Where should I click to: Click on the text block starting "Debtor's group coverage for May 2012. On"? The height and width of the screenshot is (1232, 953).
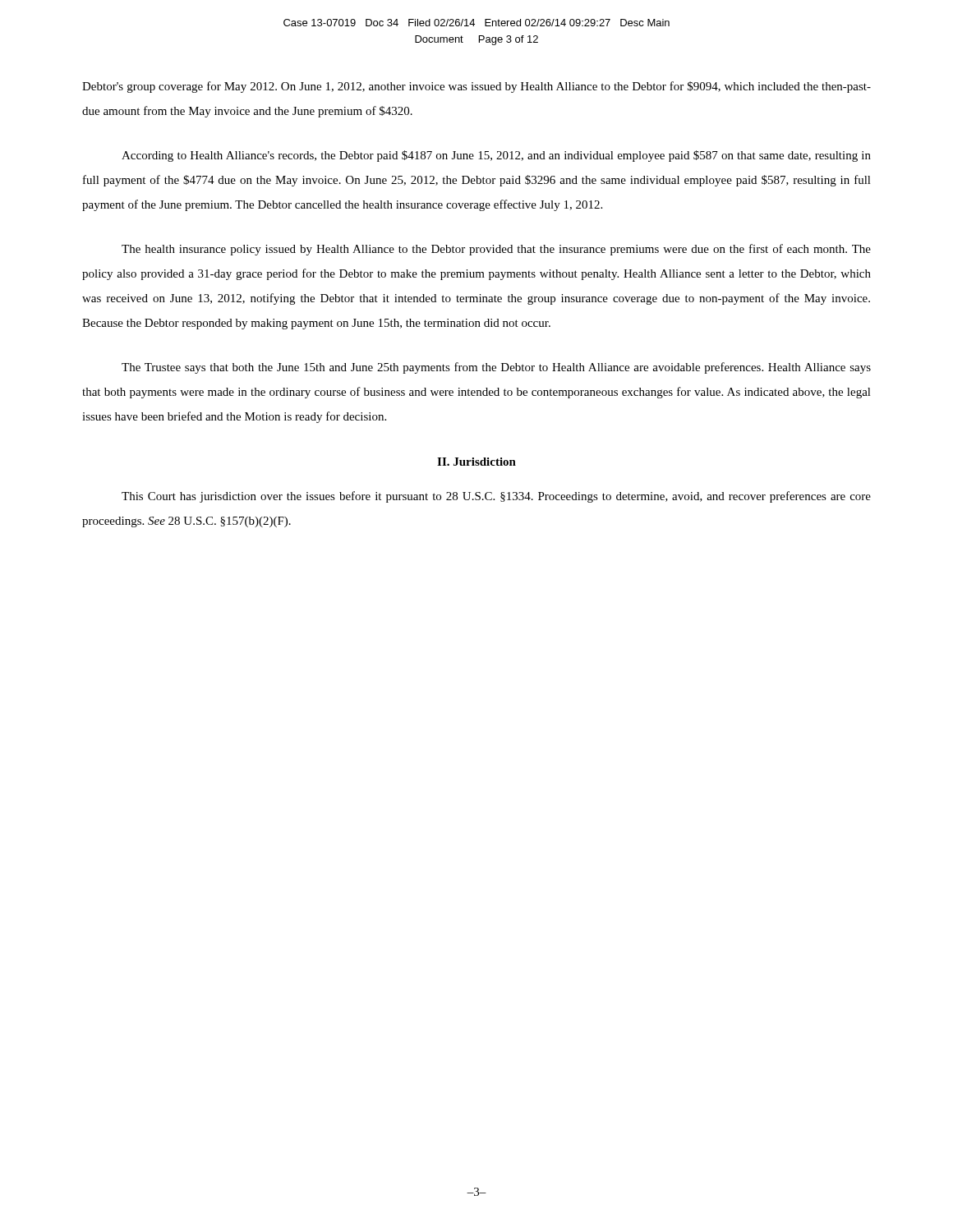[x=476, y=99]
